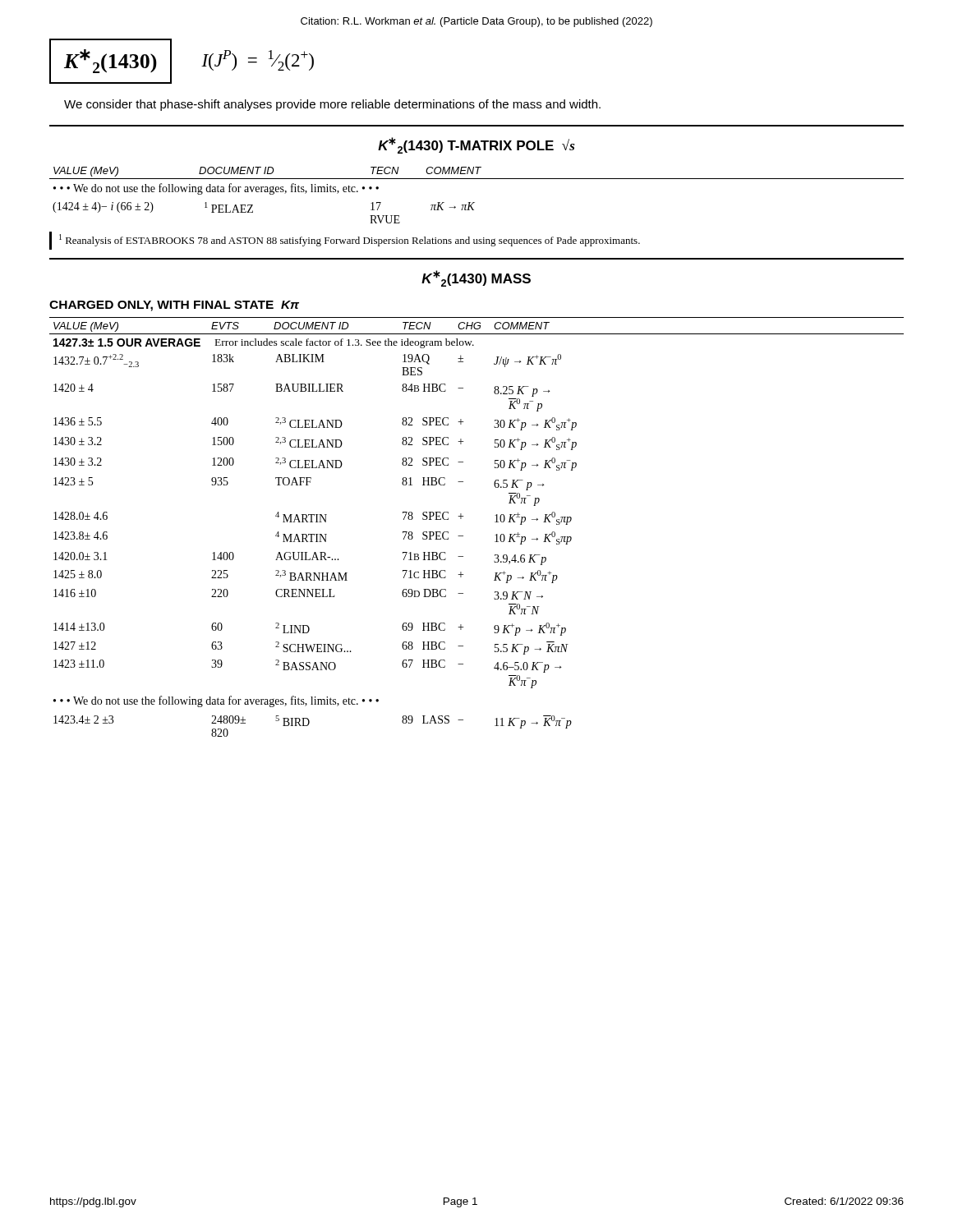Locate the section header containing "K∗2(1430) MASS"
The height and width of the screenshot is (1232, 953).
tap(476, 278)
